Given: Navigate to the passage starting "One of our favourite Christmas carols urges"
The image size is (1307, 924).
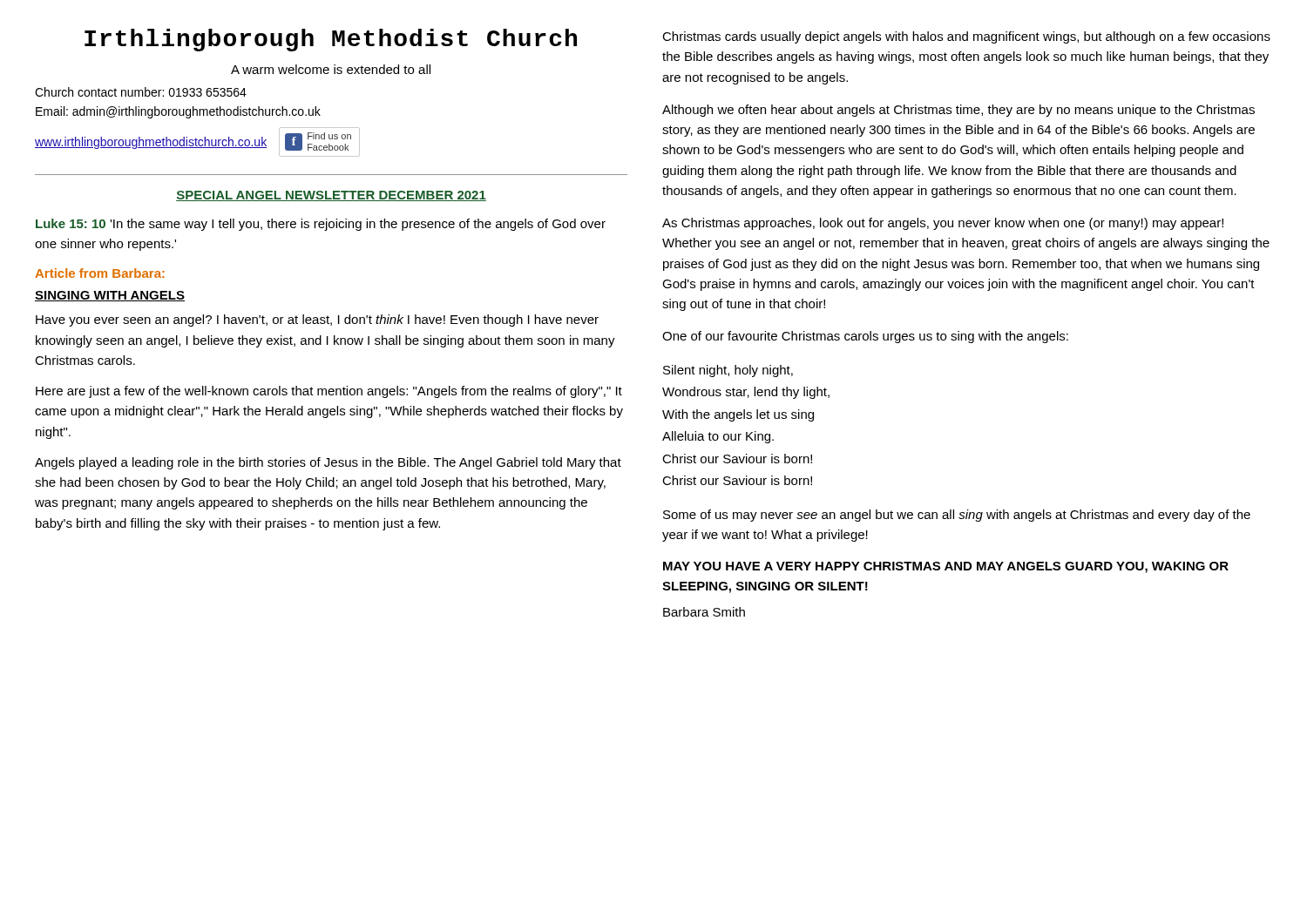Looking at the screenshot, I should (x=866, y=336).
